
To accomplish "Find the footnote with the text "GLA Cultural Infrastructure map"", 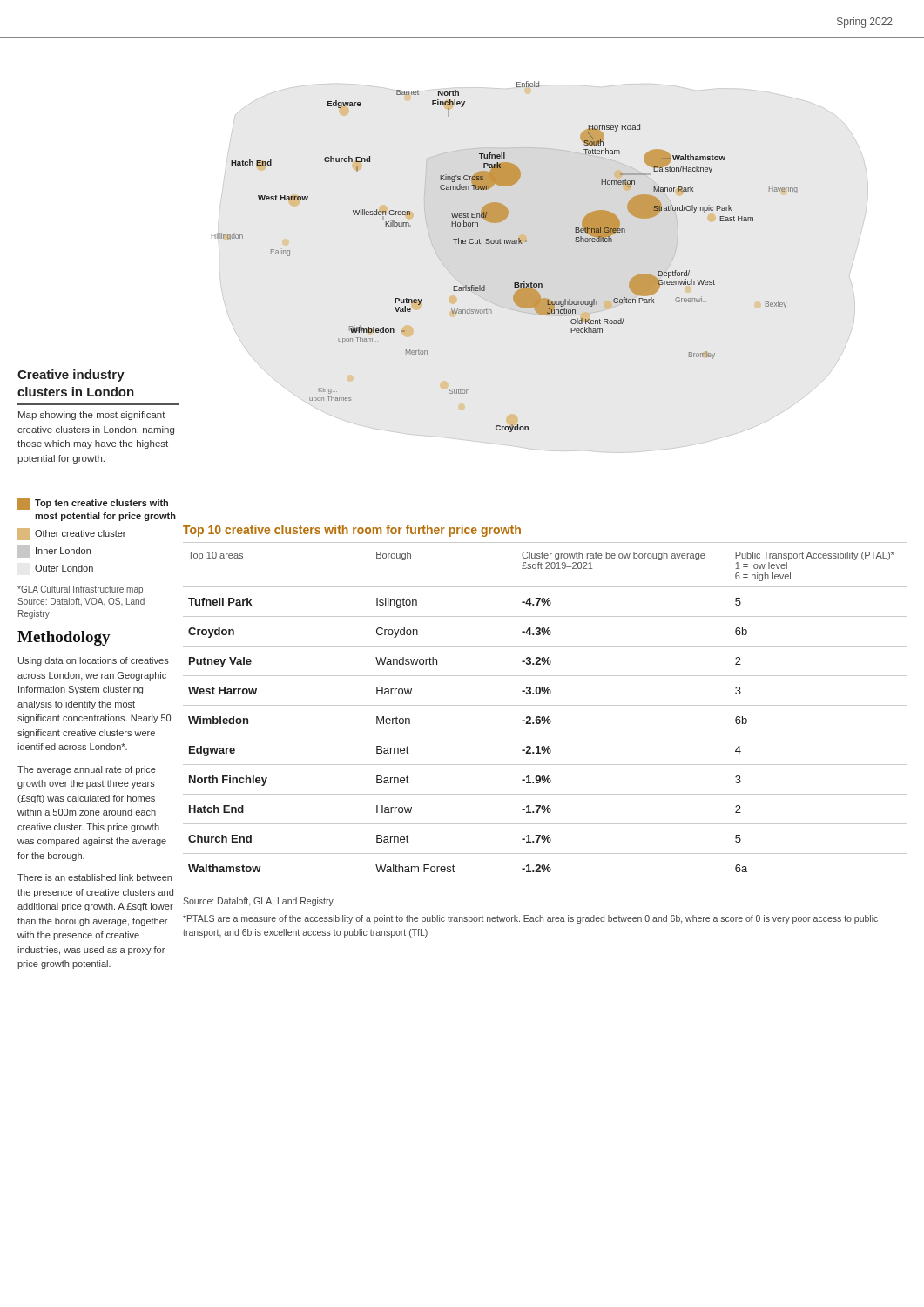I will 81,601.
